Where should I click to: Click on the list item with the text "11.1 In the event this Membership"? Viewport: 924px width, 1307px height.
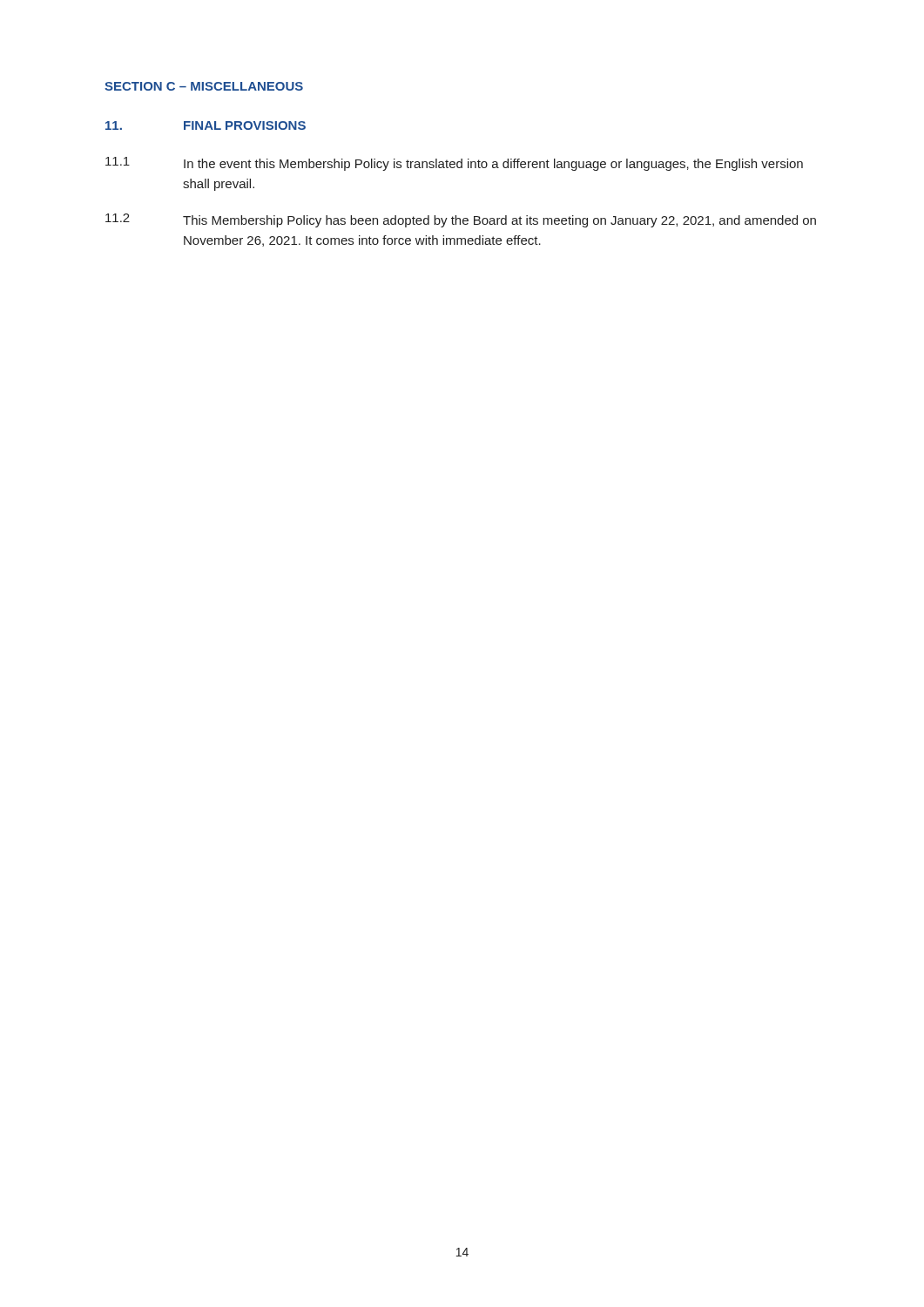click(462, 174)
